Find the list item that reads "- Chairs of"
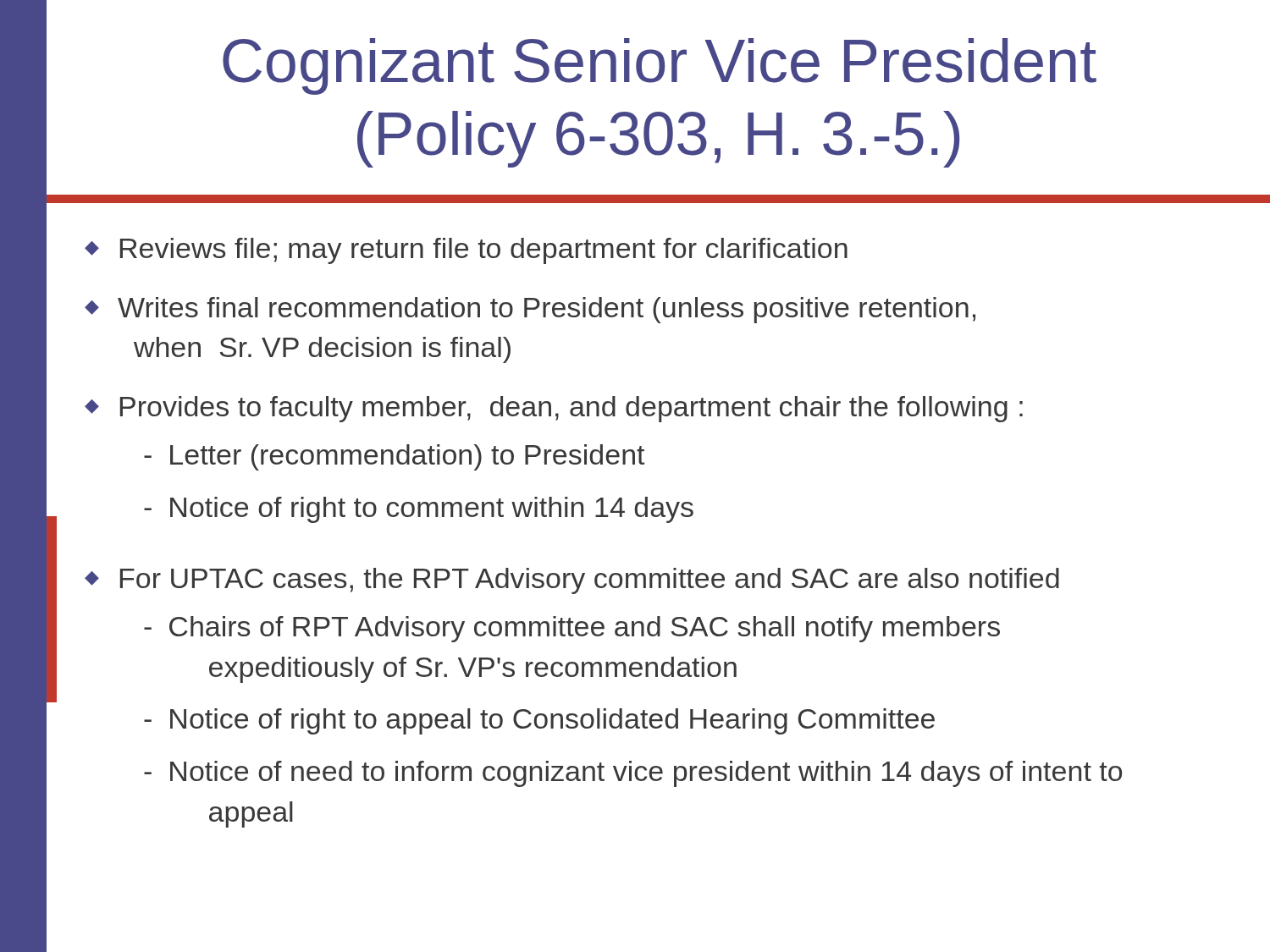Screen dimensions: 952x1270 point(572,647)
